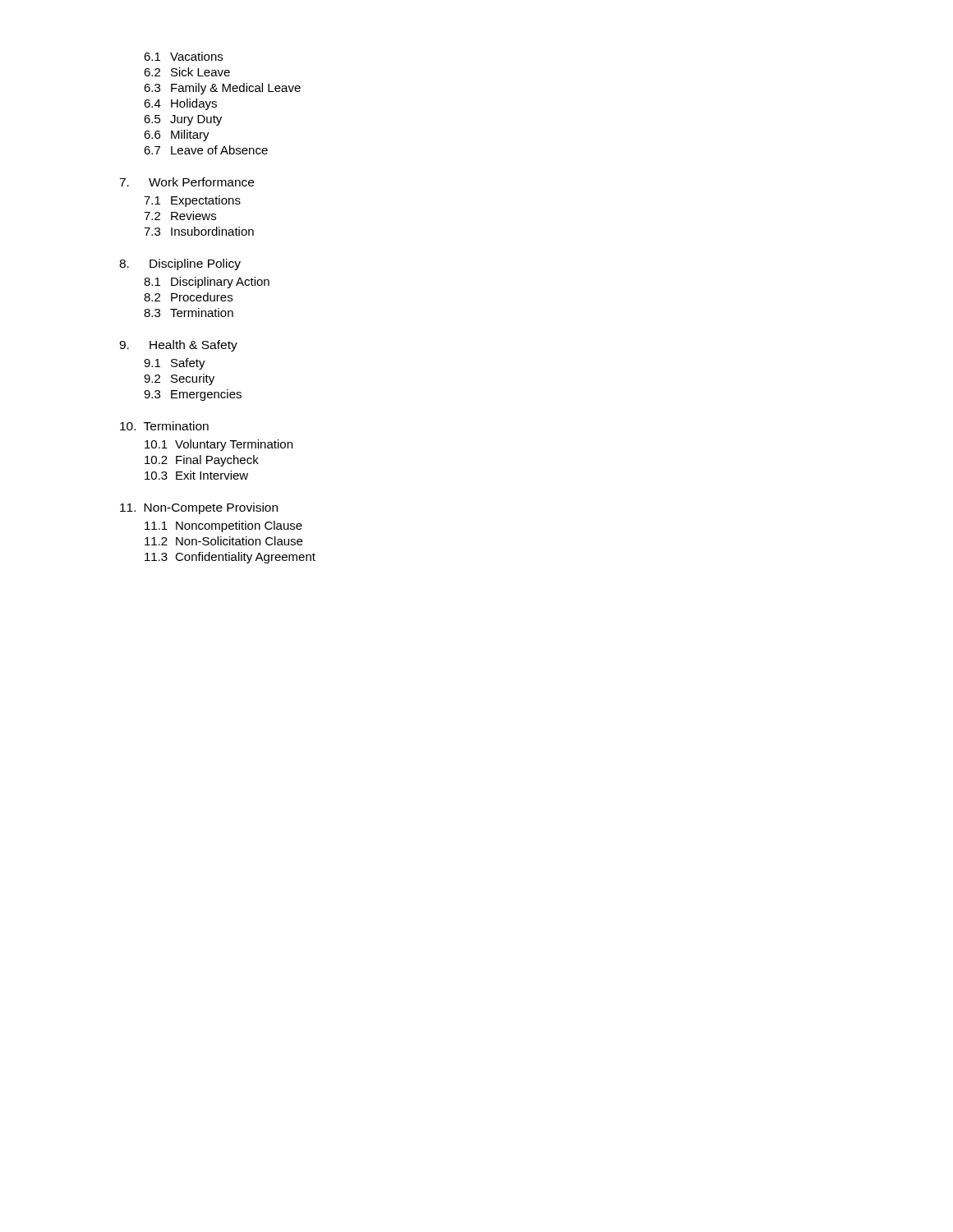Navigate to the passage starting "11.3 Confidentiality Agreement"
This screenshot has width=953, height=1232.
point(230,558)
